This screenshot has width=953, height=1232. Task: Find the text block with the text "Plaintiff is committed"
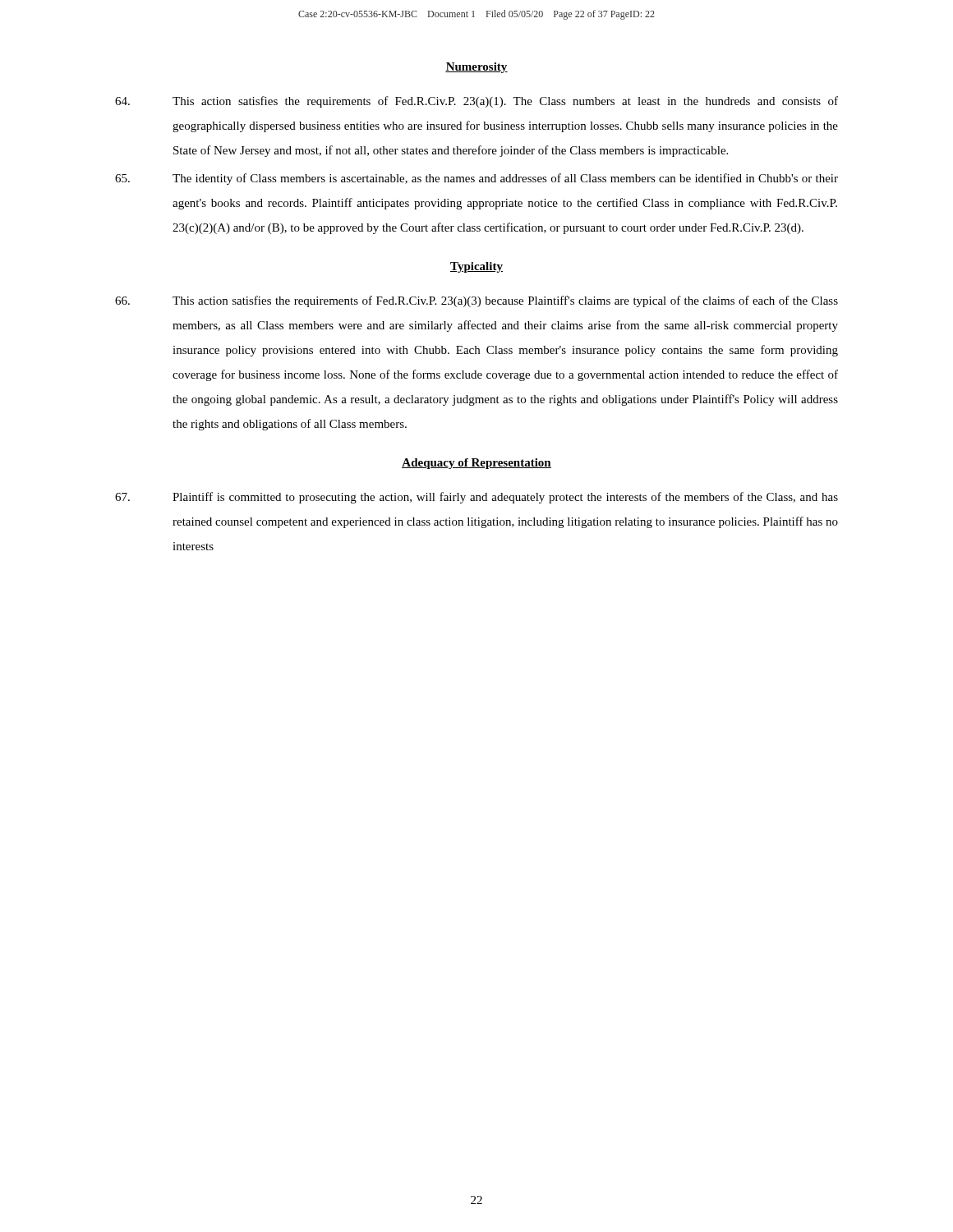pos(476,522)
